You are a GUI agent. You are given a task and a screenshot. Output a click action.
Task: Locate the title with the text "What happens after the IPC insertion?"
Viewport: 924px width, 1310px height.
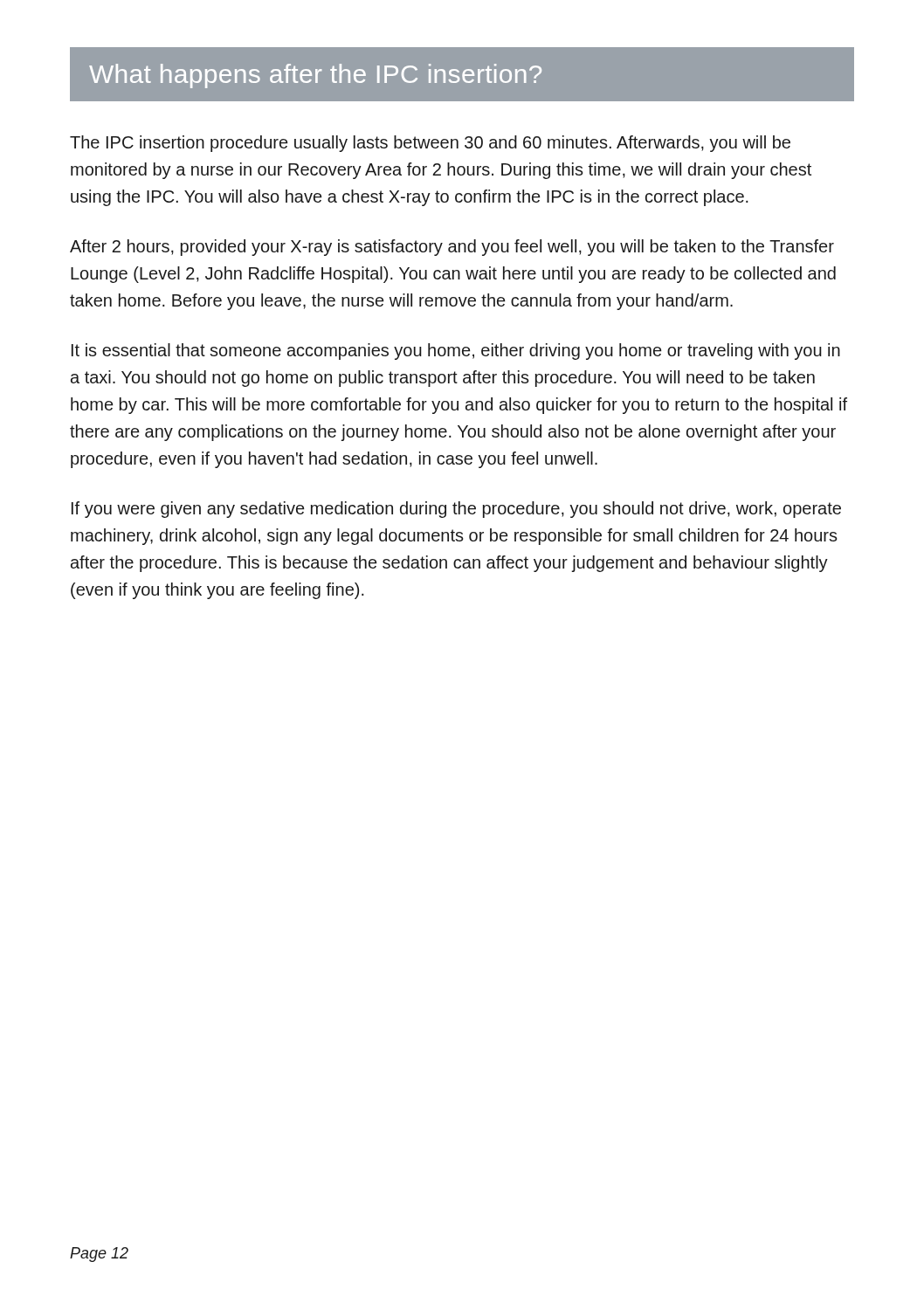pos(316,74)
